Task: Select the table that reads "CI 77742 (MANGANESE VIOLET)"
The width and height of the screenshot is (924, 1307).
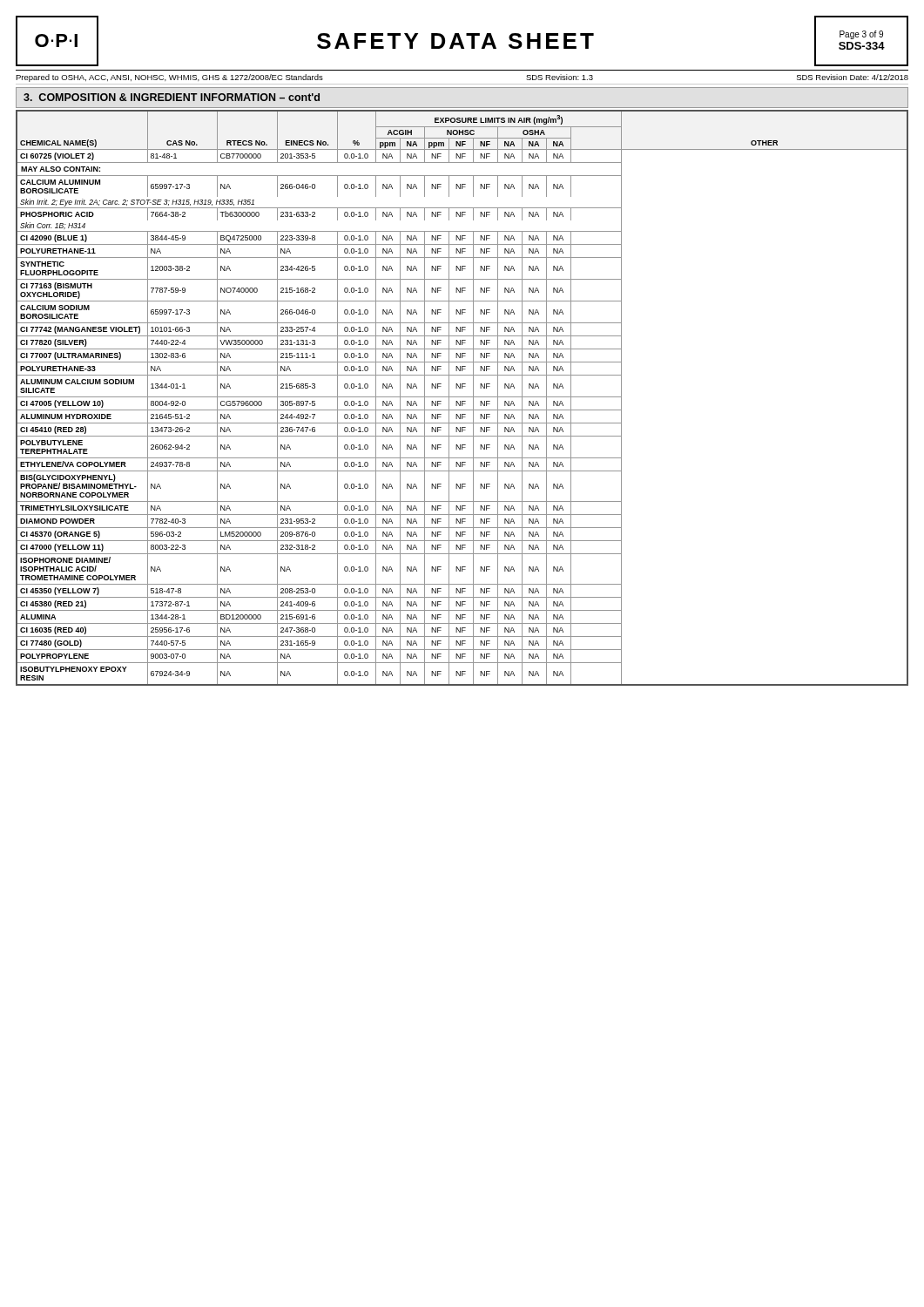Action: pyautogui.click(x=462, y=701)
